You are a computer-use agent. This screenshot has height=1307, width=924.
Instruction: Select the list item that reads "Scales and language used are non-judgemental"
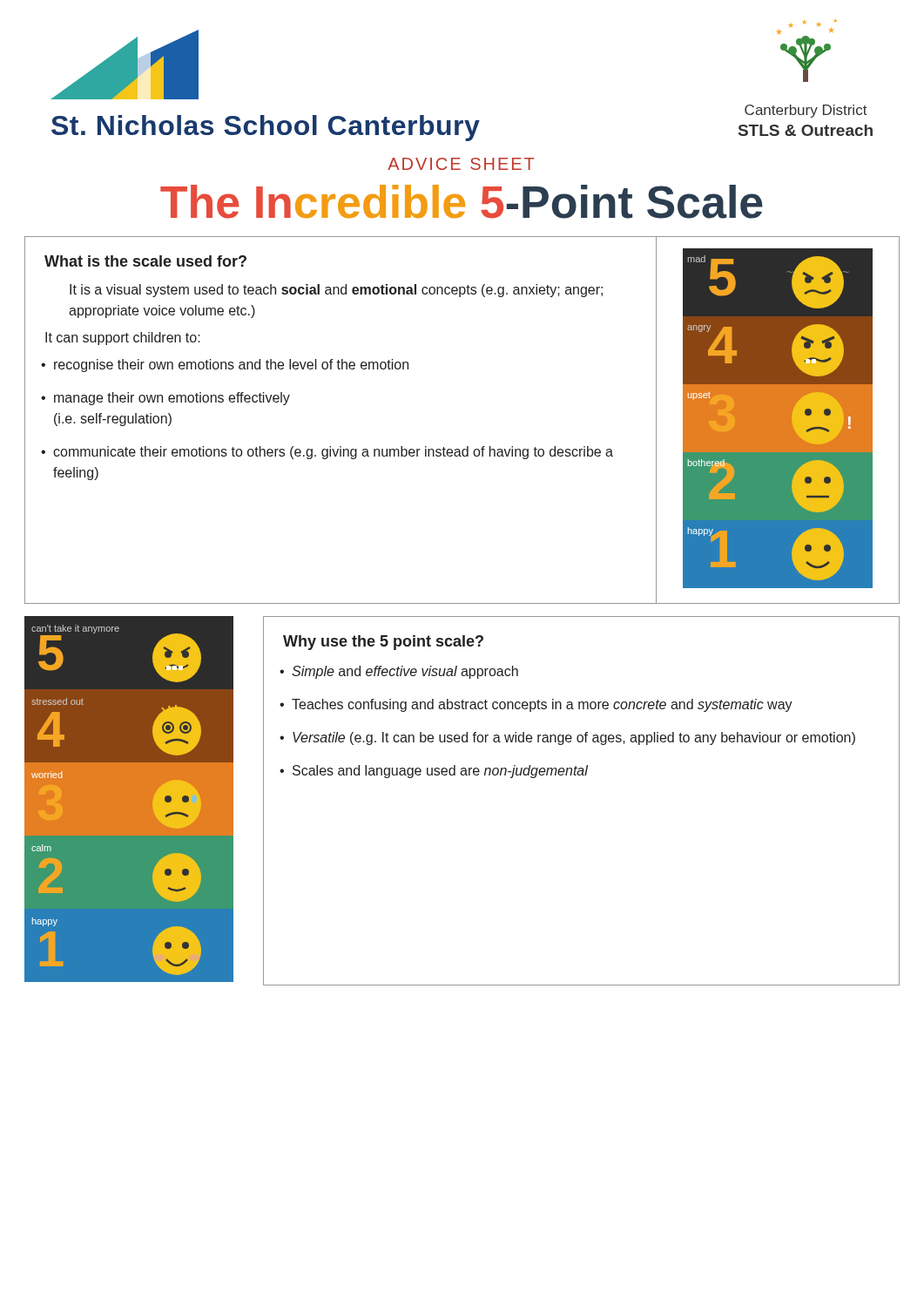pos(440,771)
